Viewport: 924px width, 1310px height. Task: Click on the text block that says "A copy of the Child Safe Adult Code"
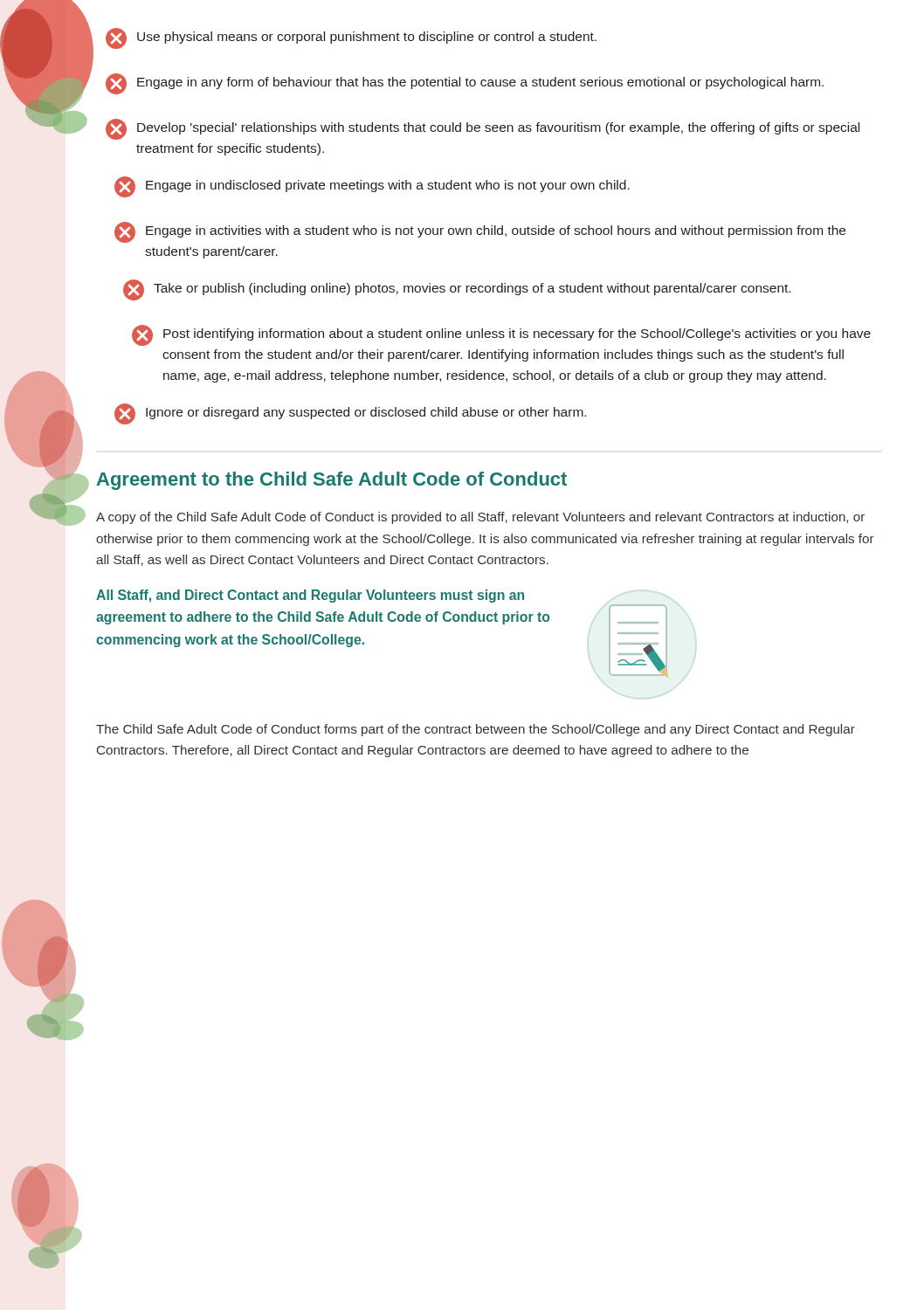[485, 538]
